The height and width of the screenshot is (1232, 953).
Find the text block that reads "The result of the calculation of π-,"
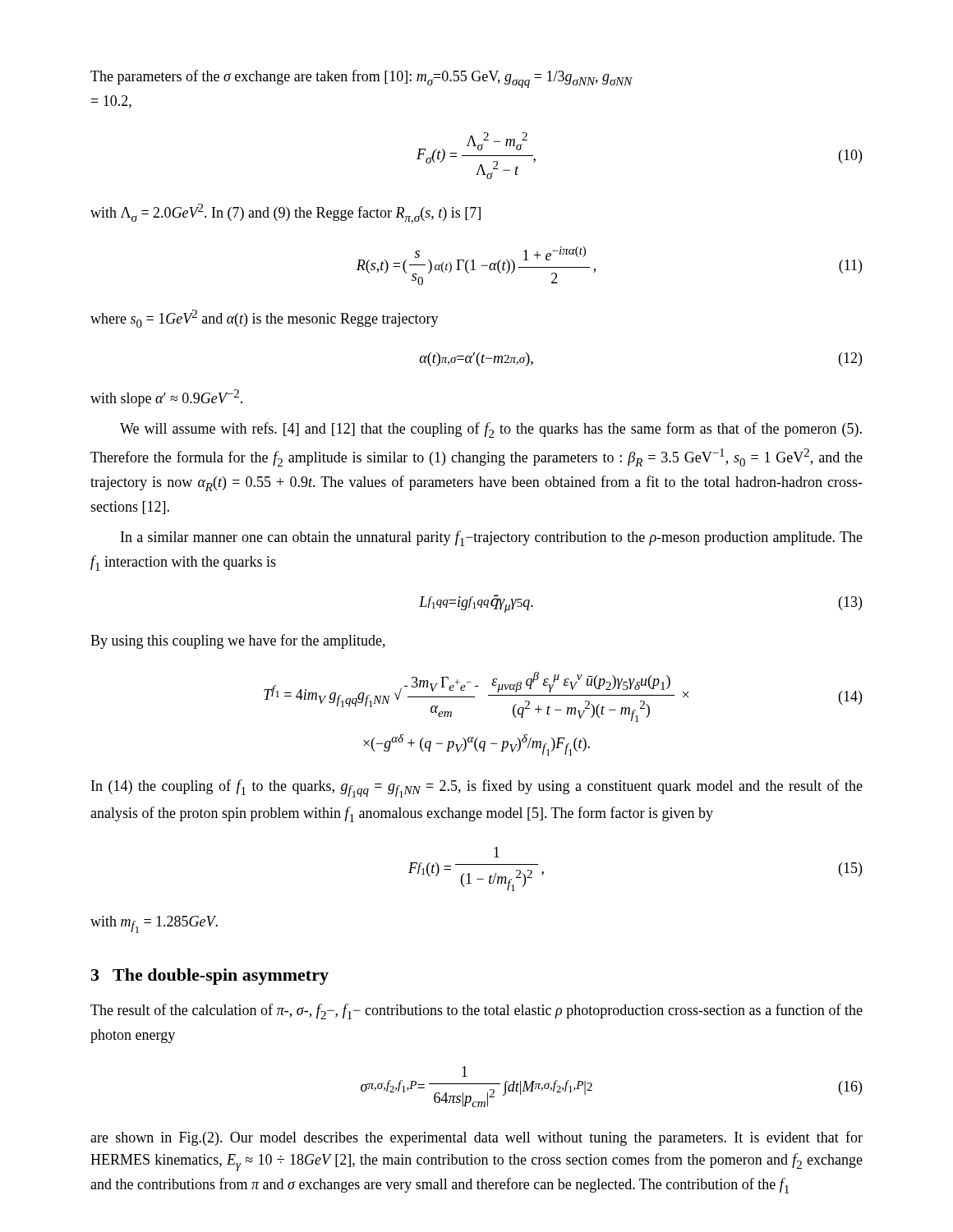coord(476,1023)
